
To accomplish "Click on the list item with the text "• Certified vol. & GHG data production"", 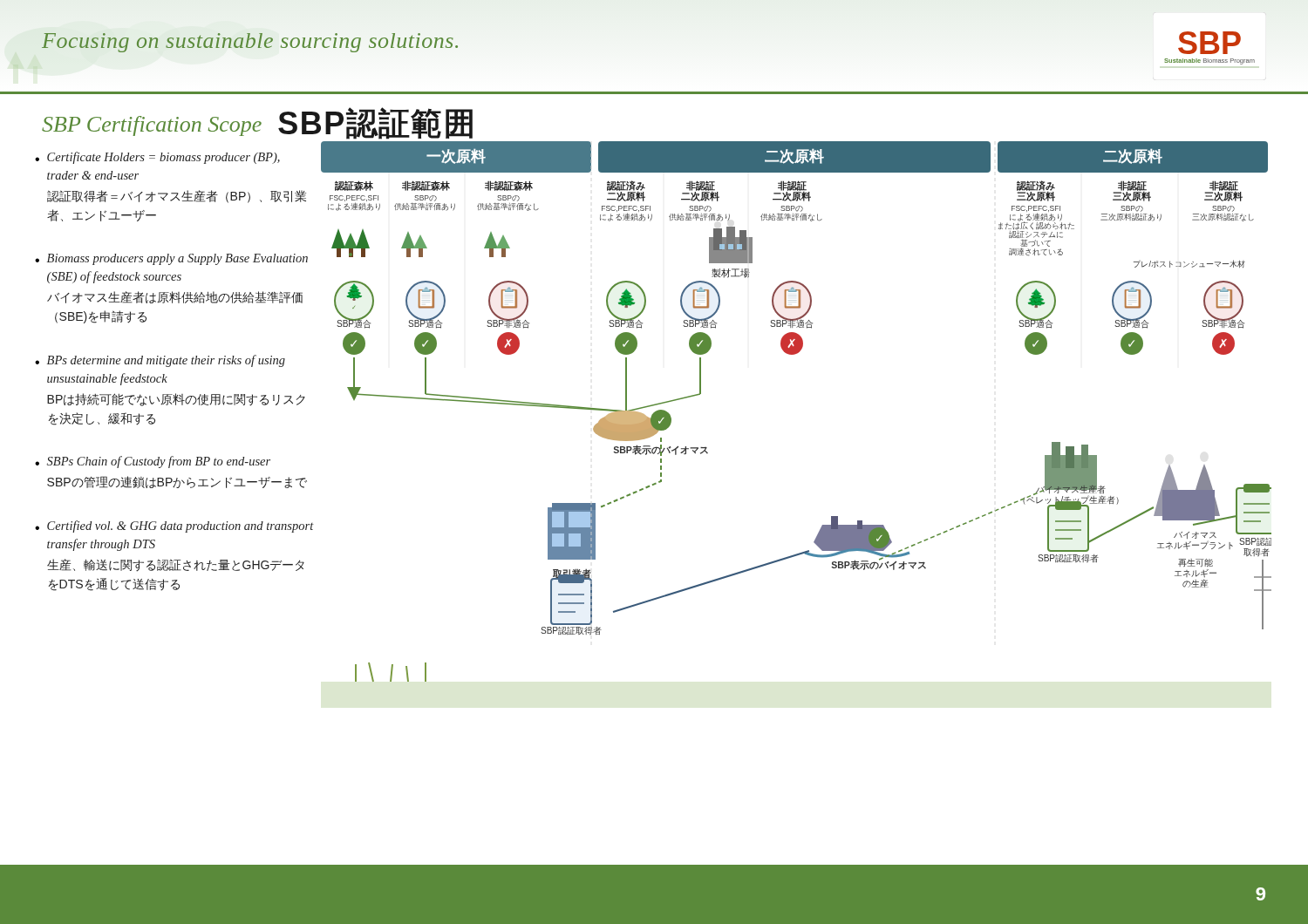I will pyautogui.click(x=174, y=555).
